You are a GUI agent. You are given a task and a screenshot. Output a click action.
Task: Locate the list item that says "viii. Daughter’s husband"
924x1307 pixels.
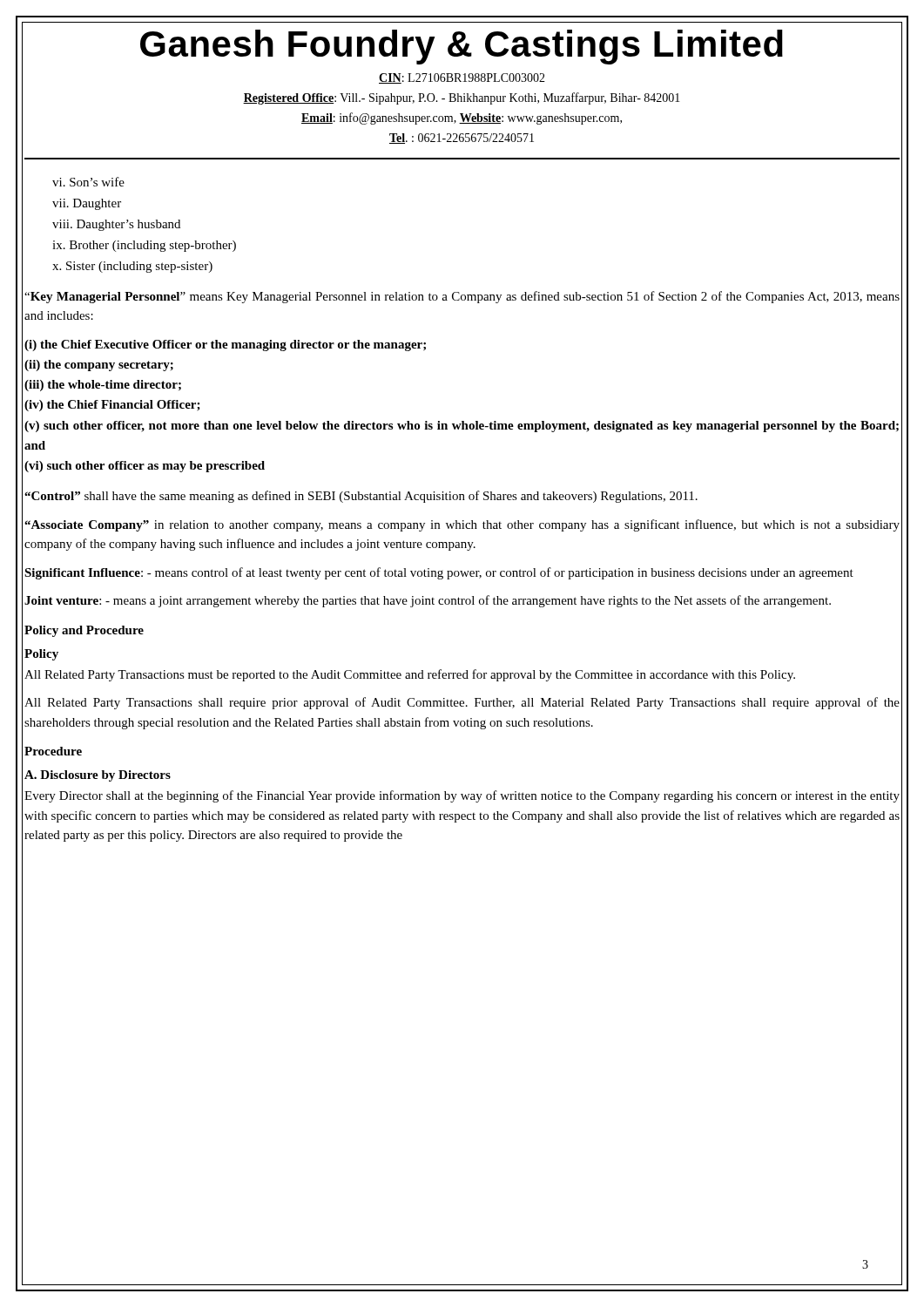coord(117,224)
